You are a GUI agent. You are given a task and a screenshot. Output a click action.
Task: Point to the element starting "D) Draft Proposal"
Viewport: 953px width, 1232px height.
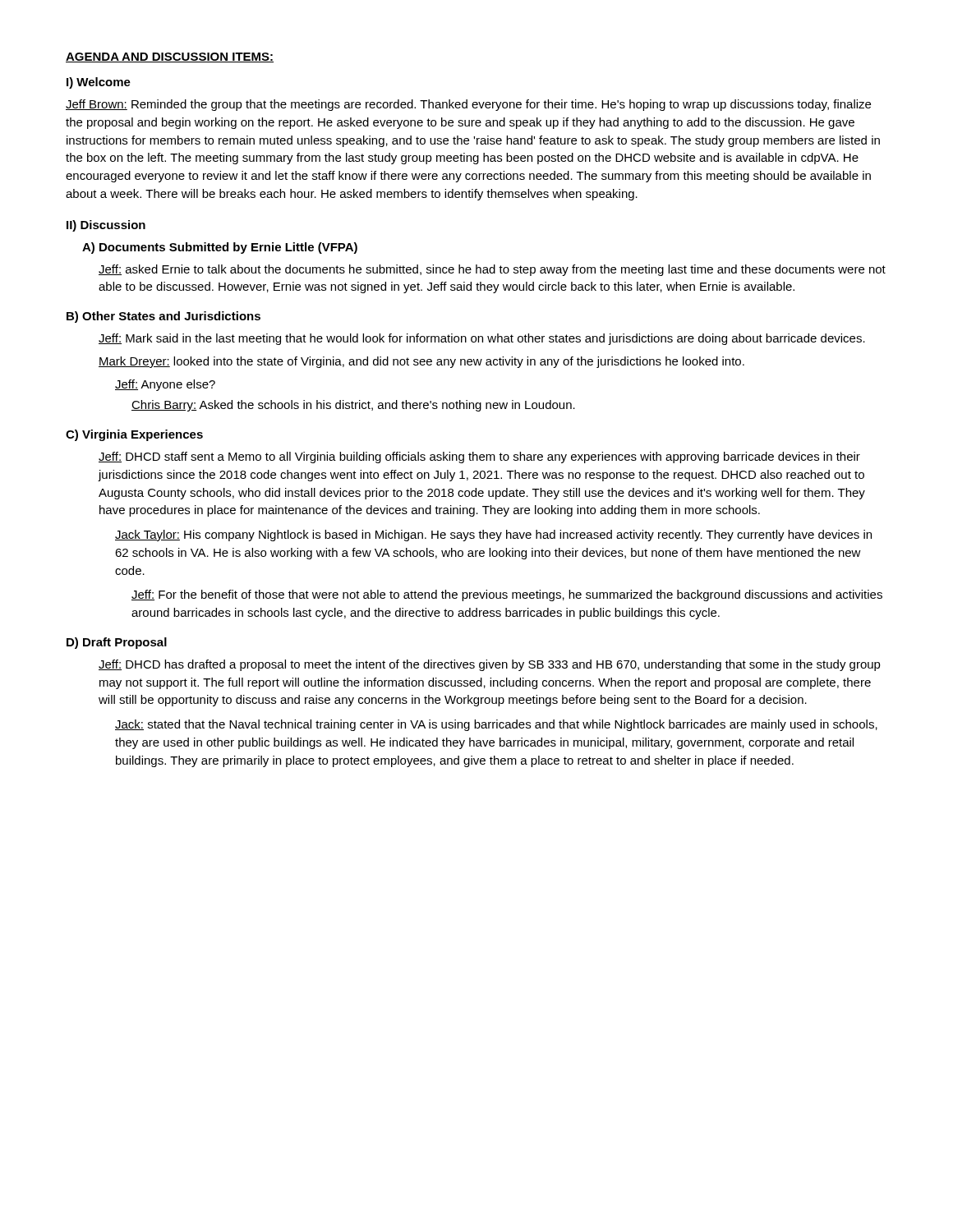point(116,642)
